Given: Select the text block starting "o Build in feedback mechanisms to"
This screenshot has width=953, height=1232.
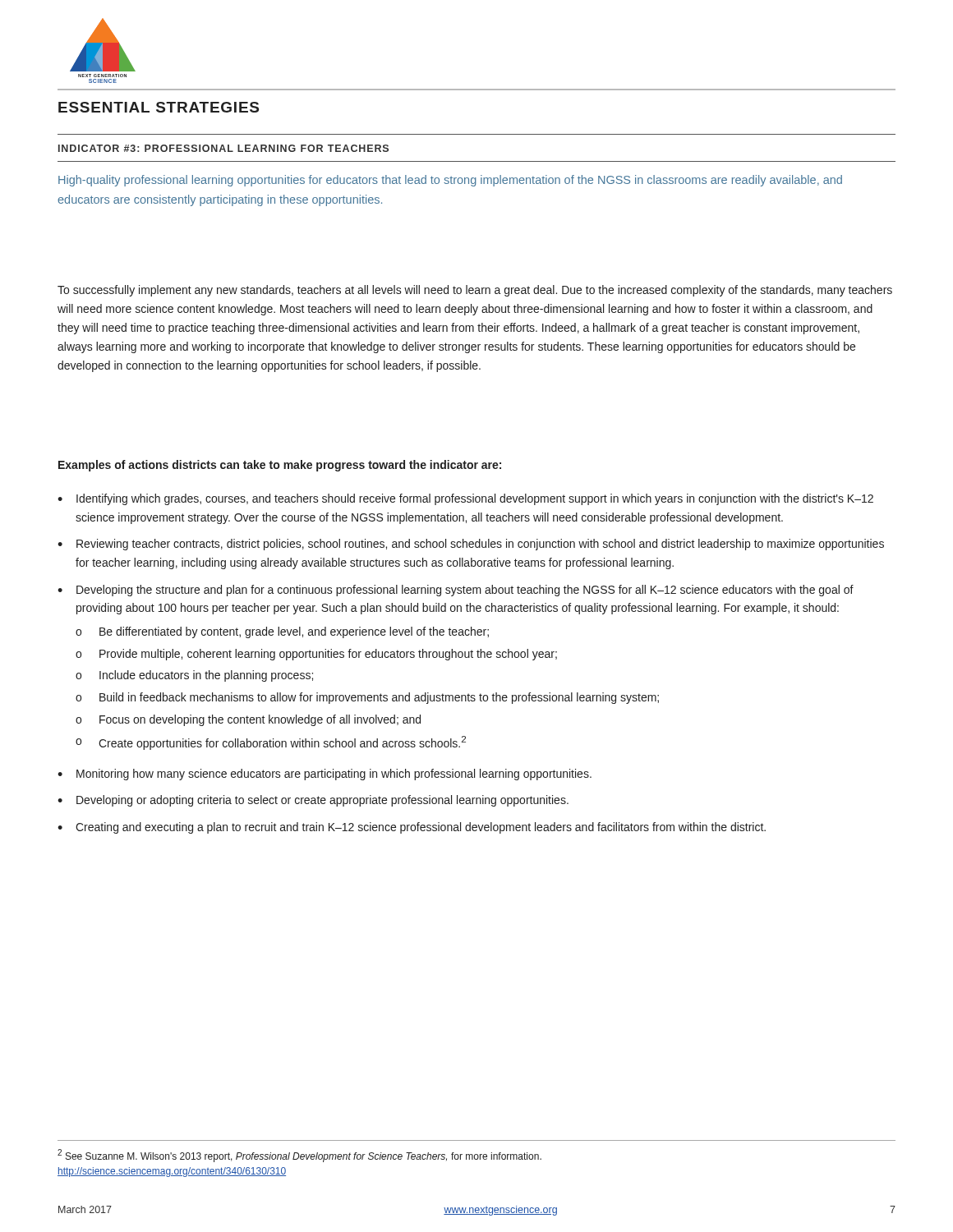Looking at the screenshot, I should pyautogui.click(x=486, y=698).
